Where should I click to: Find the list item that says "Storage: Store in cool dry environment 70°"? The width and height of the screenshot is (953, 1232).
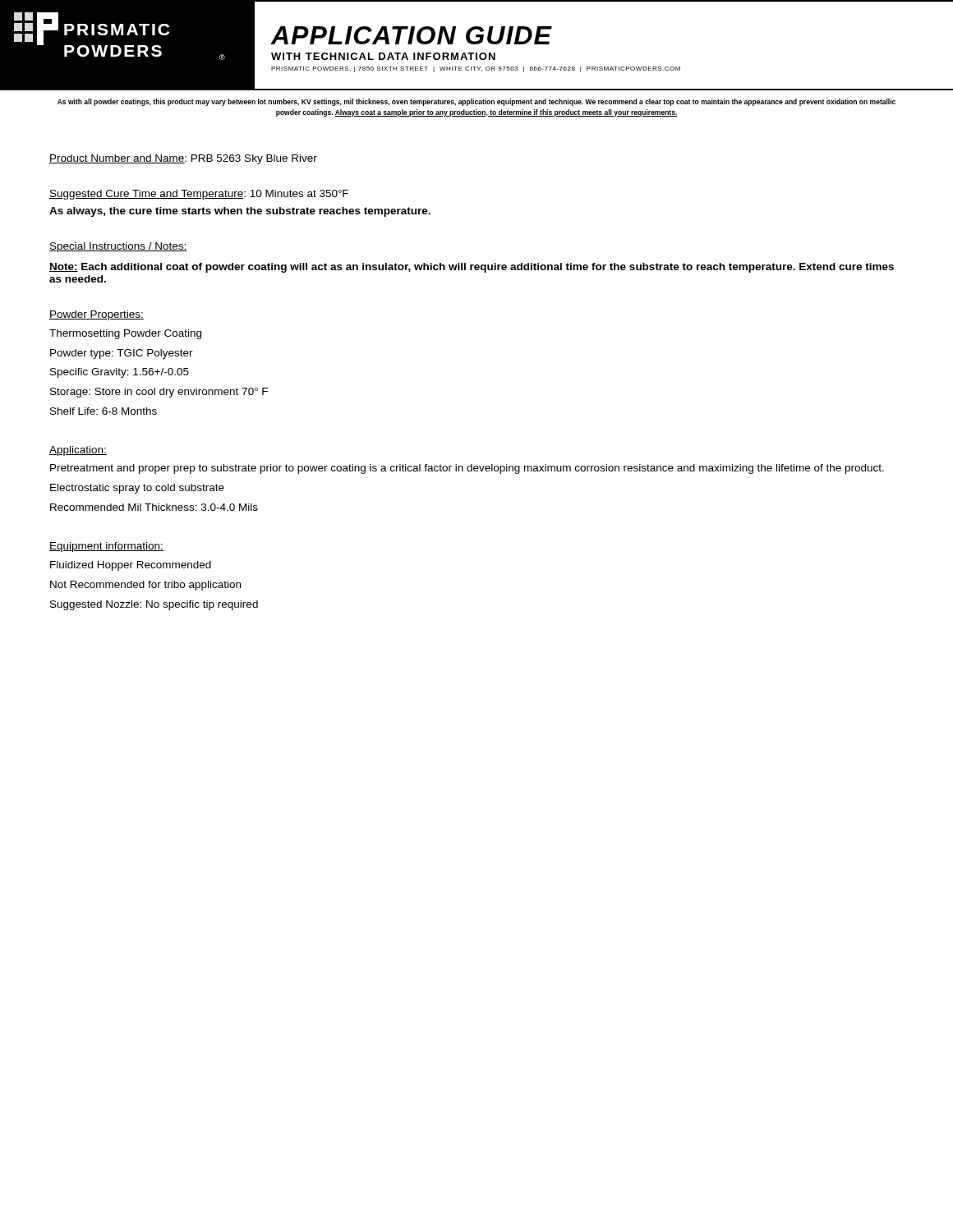(159, 391)
